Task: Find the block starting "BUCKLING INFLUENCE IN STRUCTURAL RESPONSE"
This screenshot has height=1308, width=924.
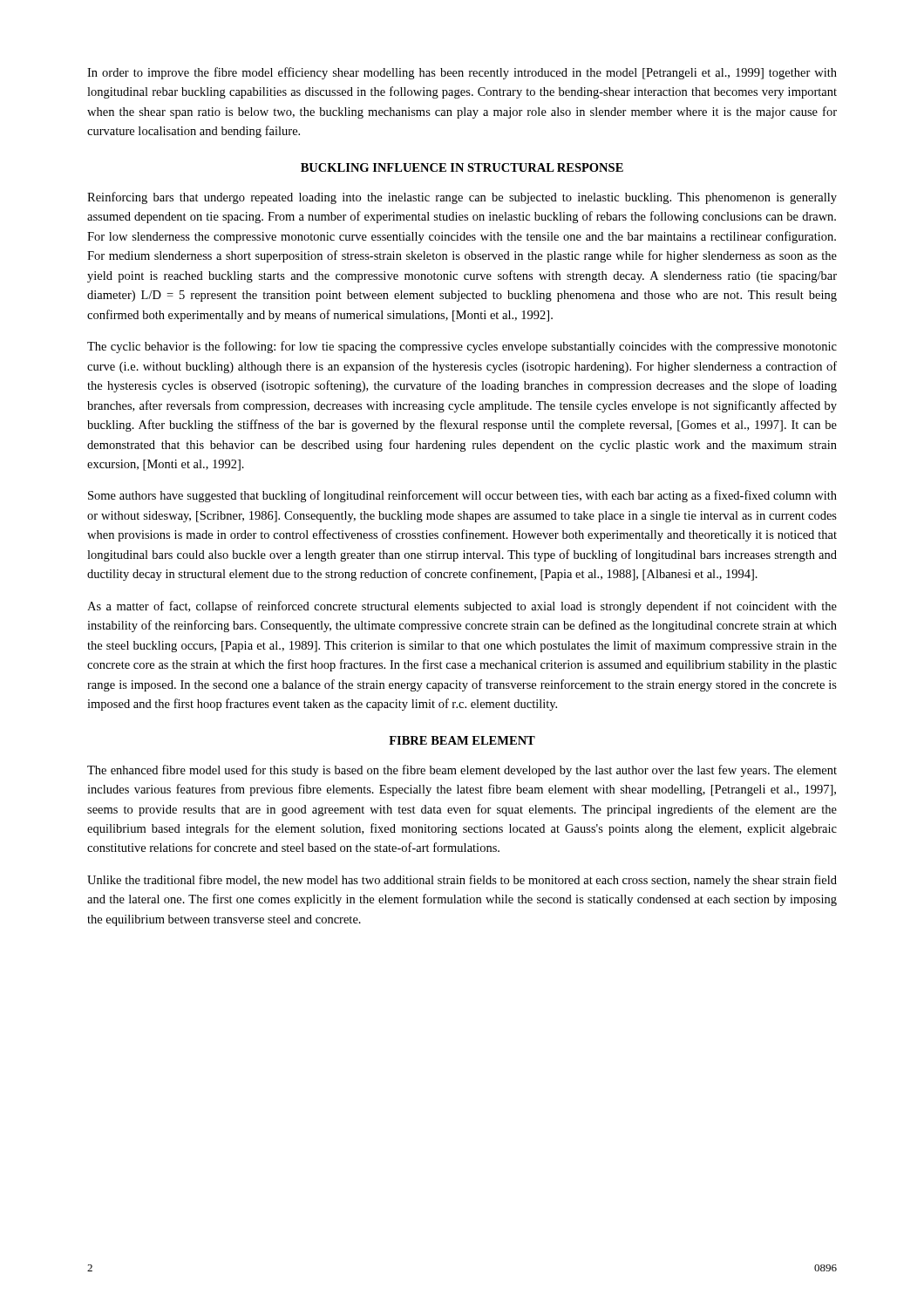Action: pos(462,167)
